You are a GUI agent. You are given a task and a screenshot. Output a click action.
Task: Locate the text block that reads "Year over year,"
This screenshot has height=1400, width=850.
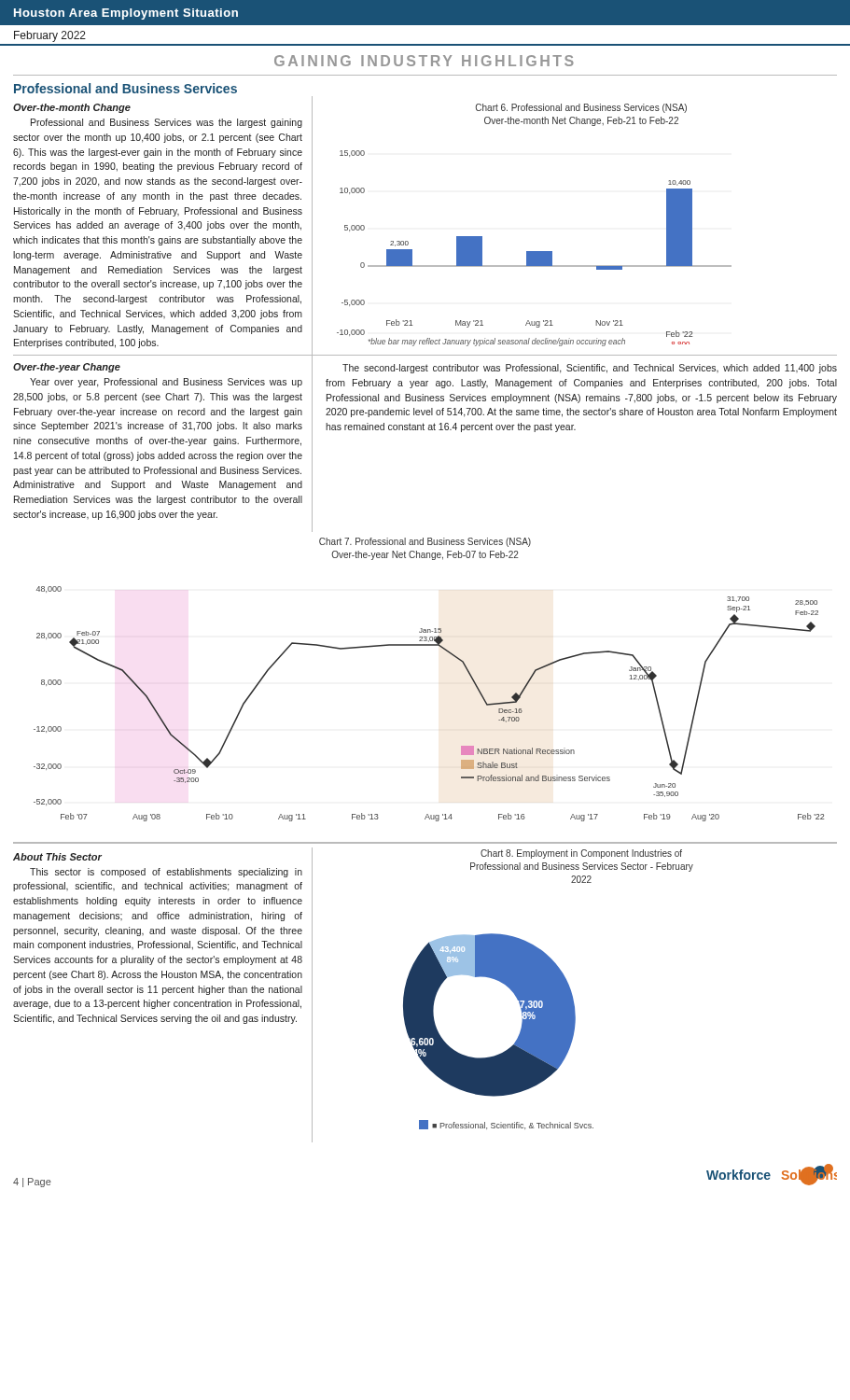(158, 449)
